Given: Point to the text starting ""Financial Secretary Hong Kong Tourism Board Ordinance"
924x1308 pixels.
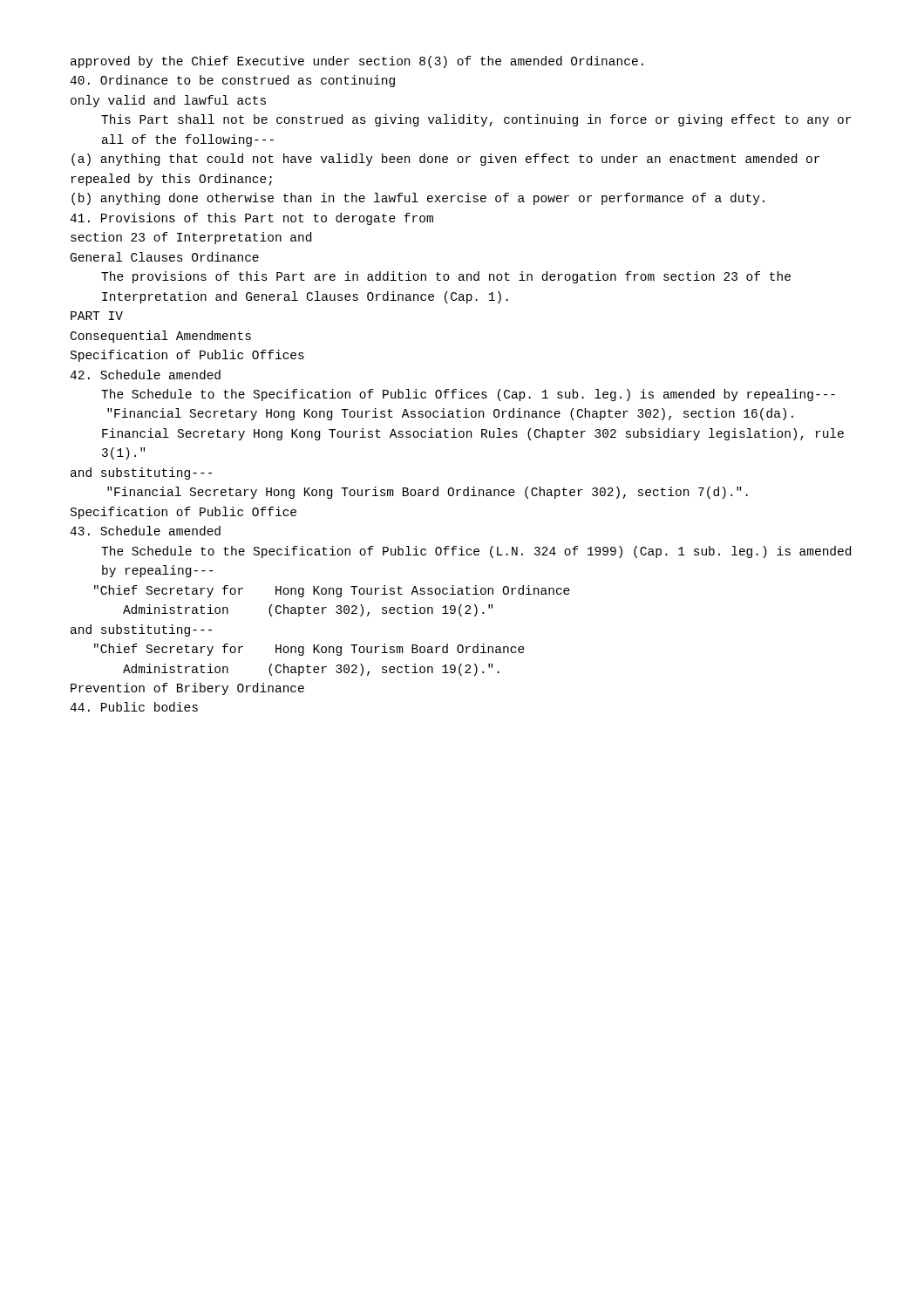Looking at the screenshot, I should (421, 493).
